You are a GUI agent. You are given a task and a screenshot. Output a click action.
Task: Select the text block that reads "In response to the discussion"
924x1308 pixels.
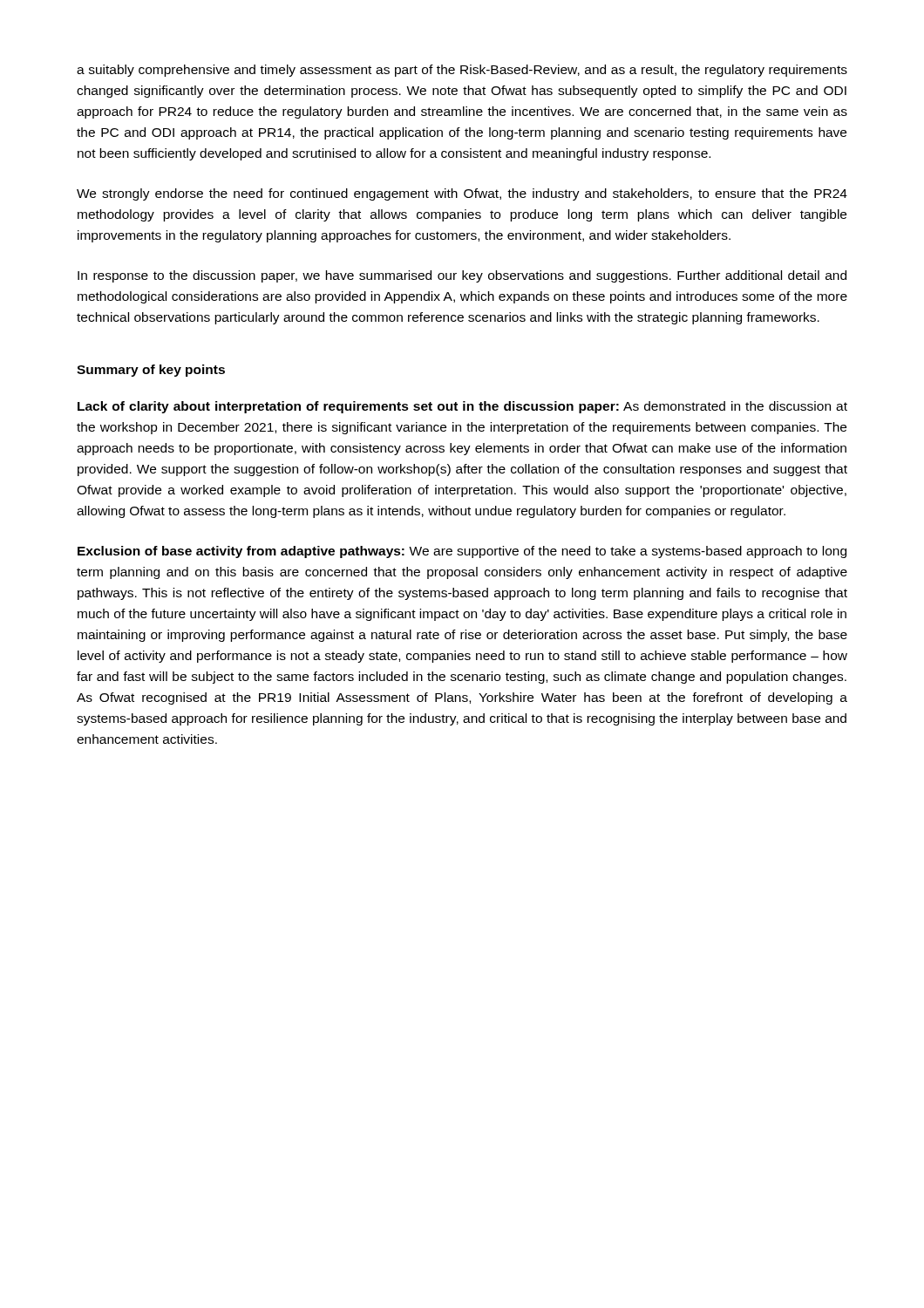pos(462,296)
